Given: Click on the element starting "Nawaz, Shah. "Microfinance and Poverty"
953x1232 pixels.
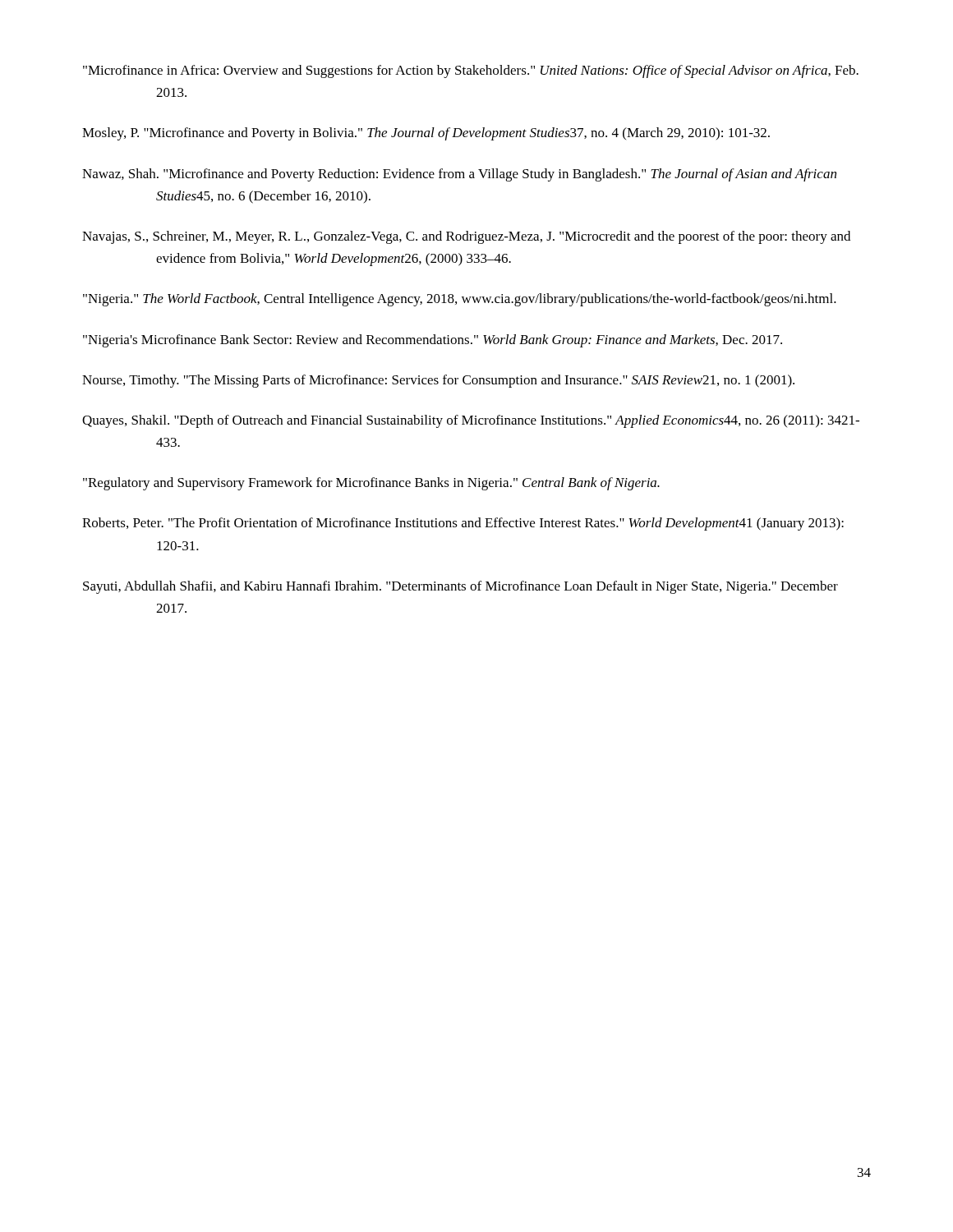Looking at the screenshot, I should coord(460,185).
